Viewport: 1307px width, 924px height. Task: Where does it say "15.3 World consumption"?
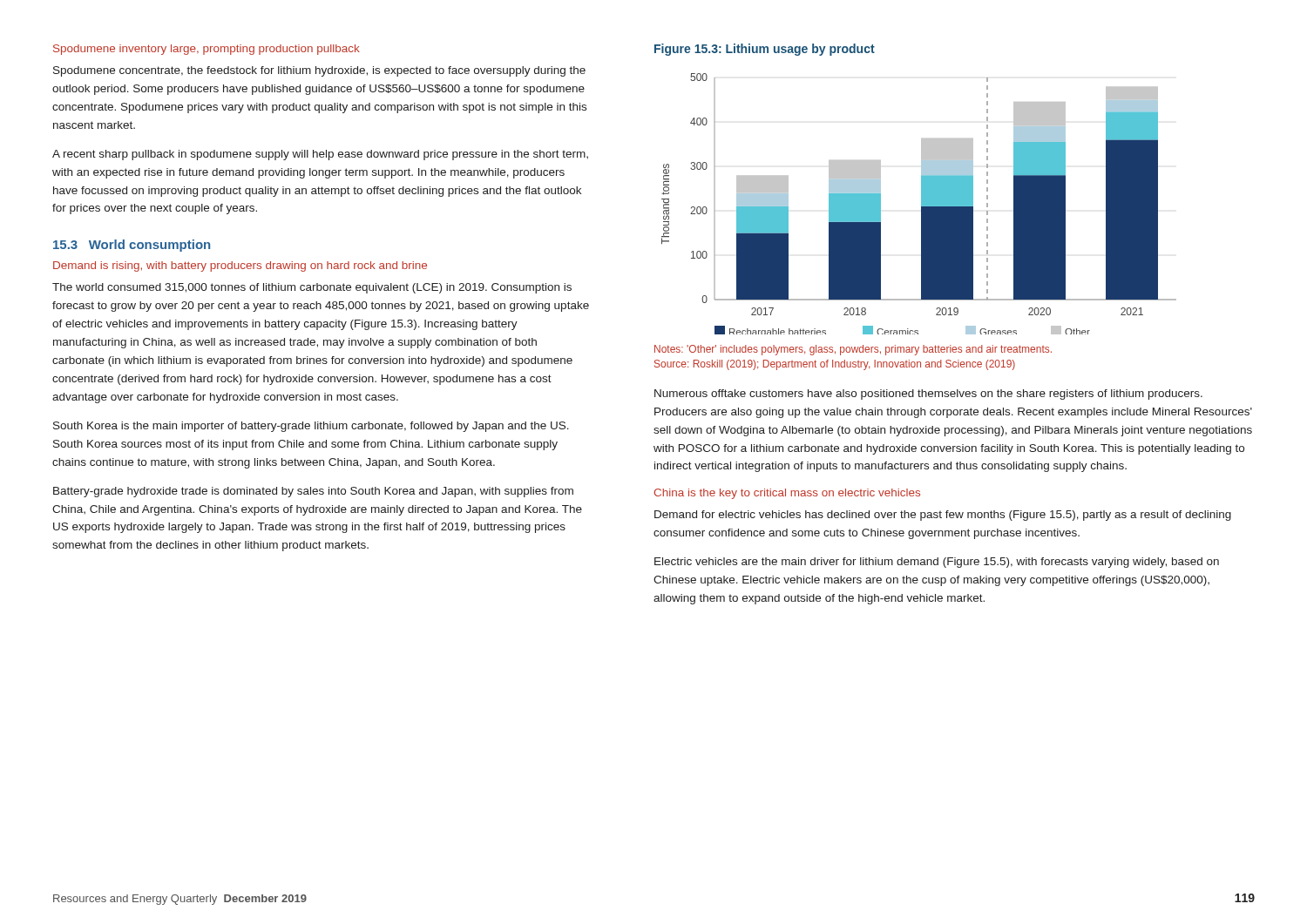[x=132, y=245]
